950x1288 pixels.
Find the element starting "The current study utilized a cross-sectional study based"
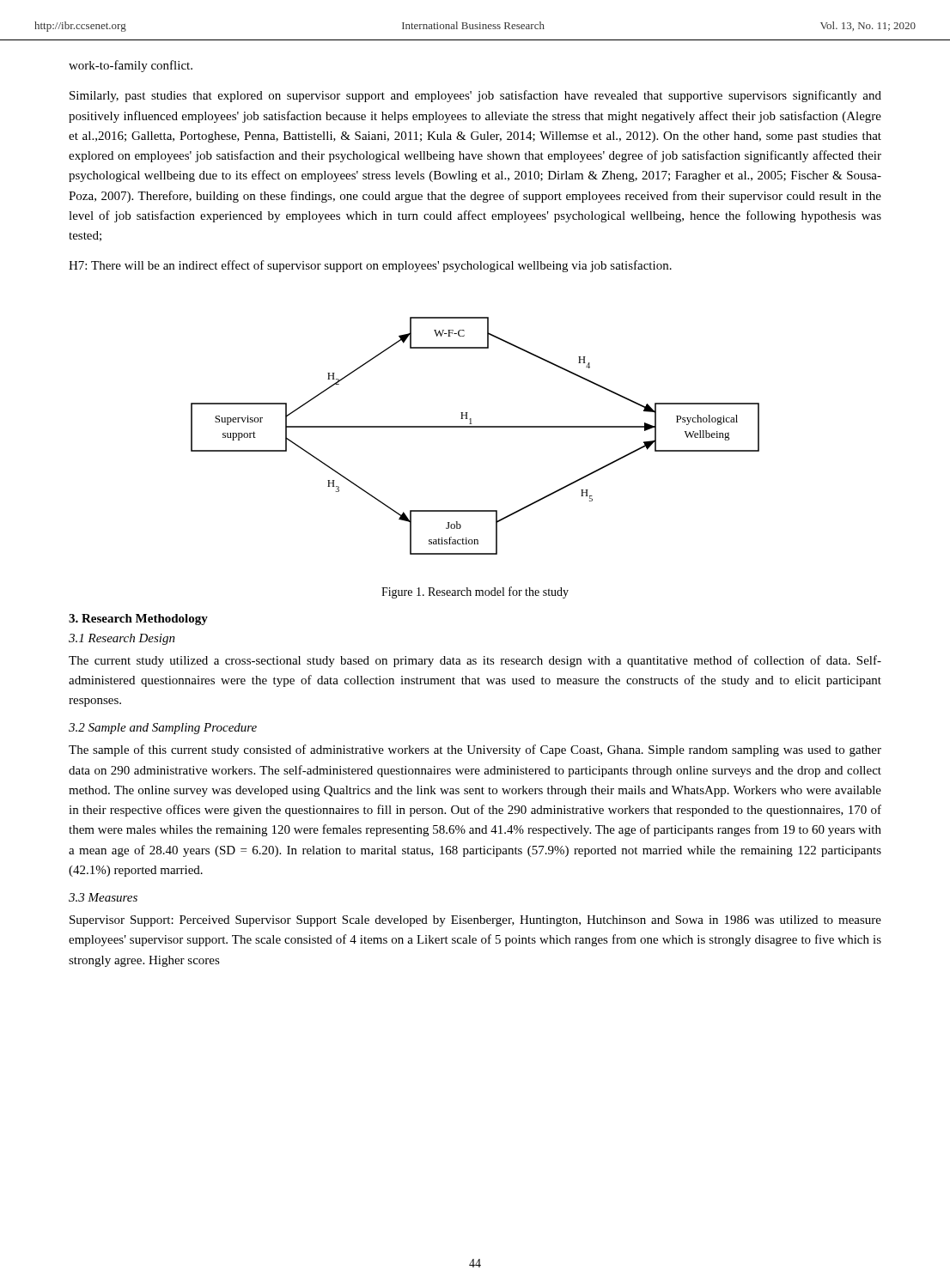(x=475, y=680)
